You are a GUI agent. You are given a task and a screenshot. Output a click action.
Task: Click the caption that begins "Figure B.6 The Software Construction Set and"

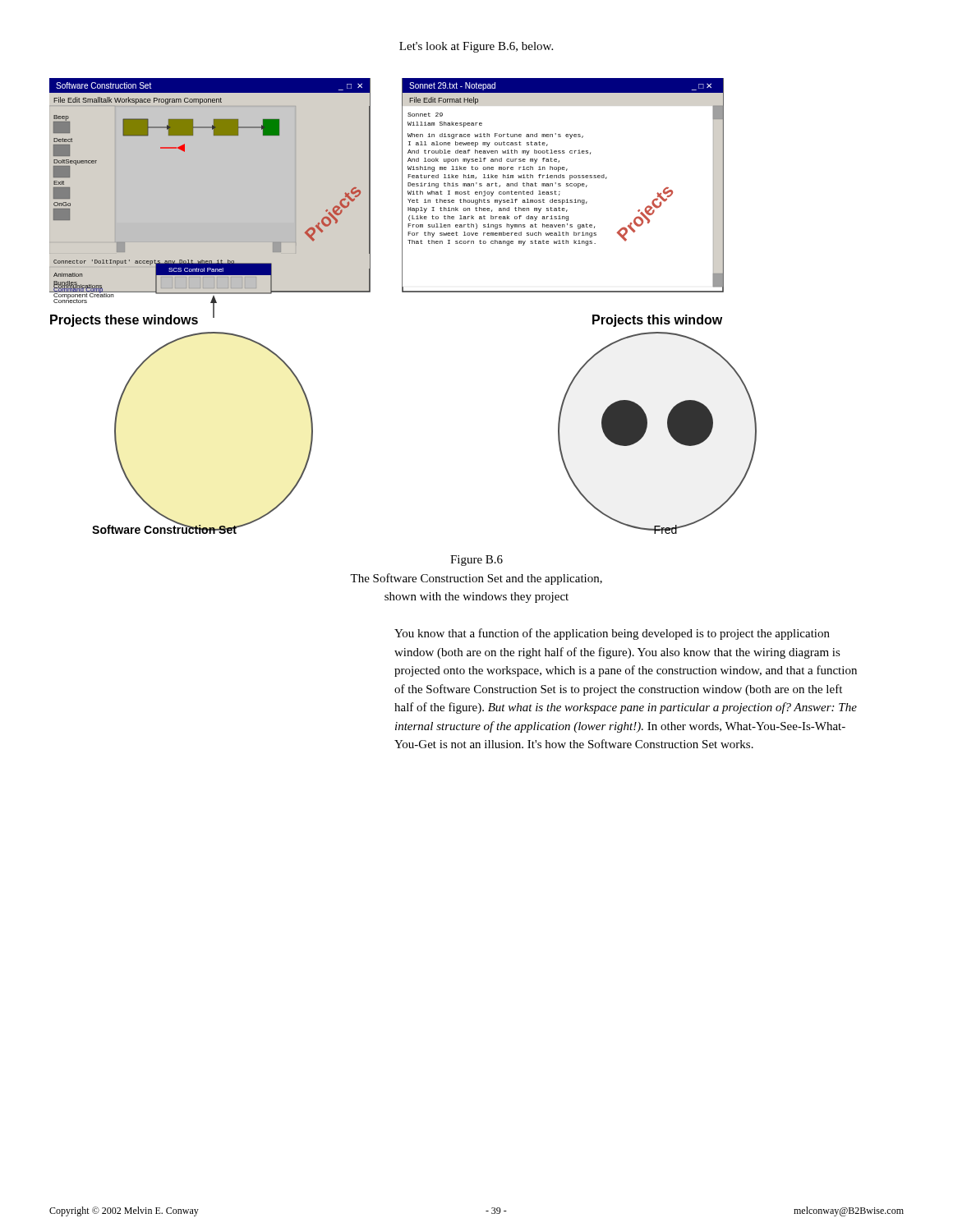[476, 578]
